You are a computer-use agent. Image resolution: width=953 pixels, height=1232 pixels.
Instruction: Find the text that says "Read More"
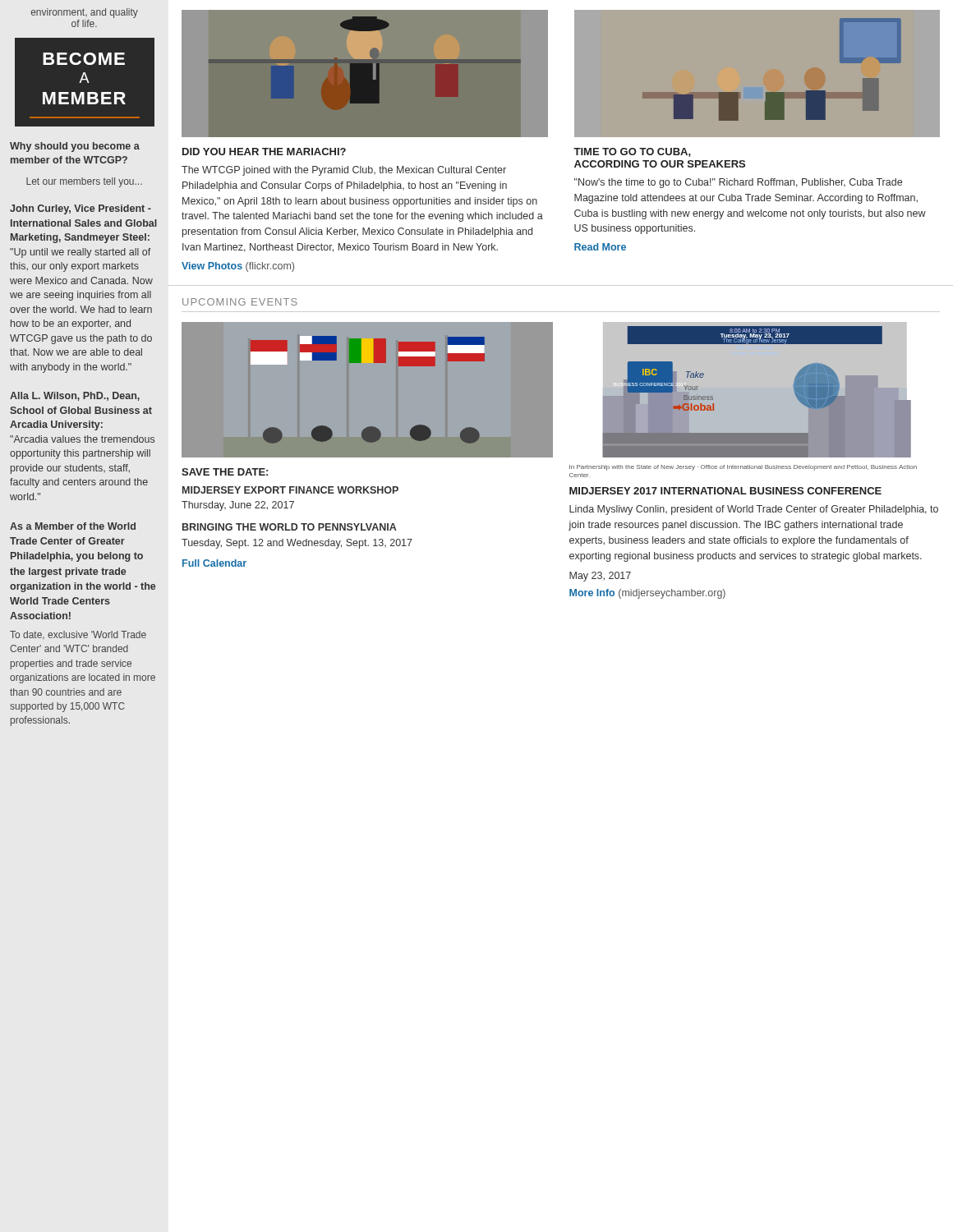(x=600, y=247)
